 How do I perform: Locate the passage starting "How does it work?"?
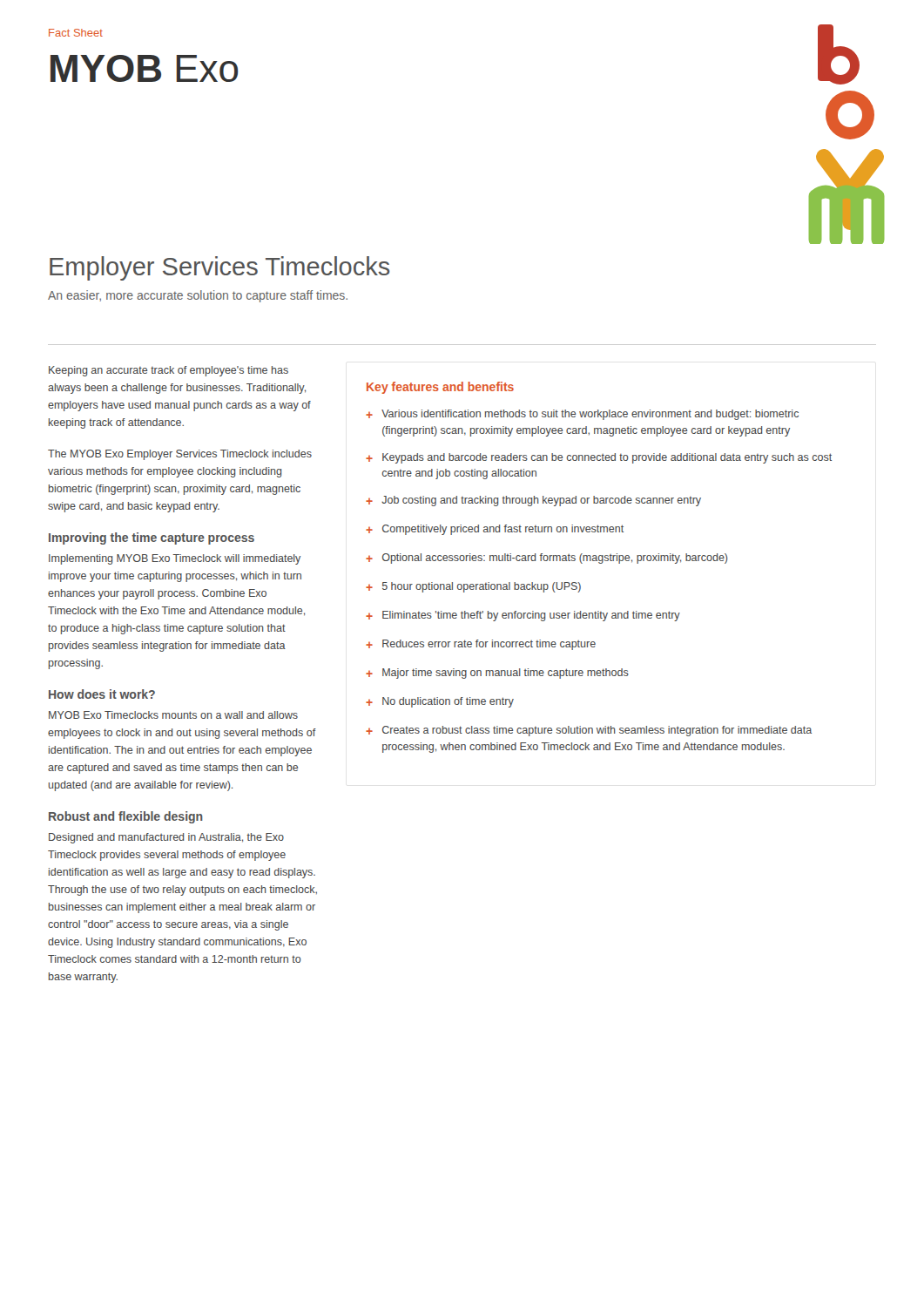coord(102,694)
